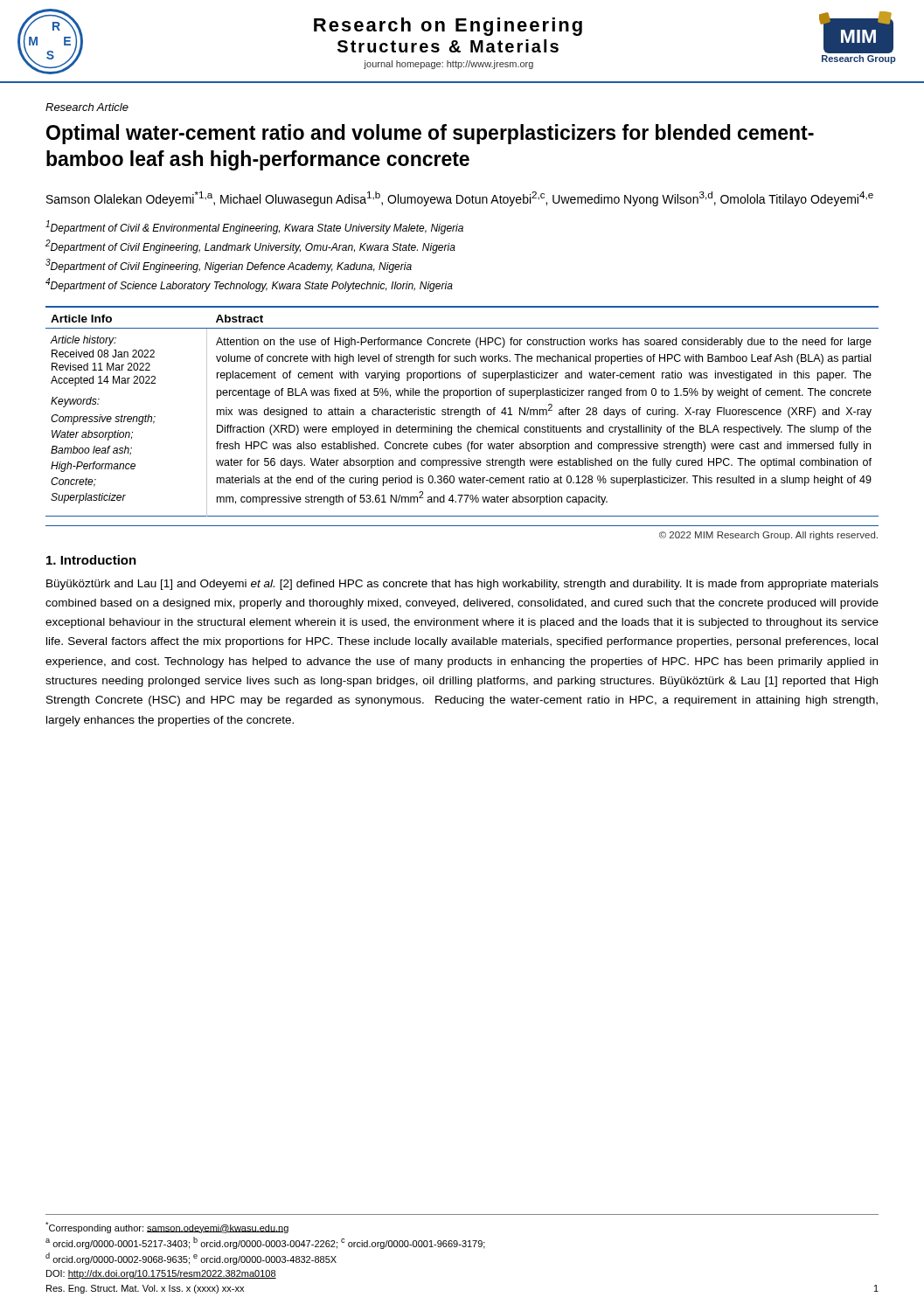The height and width of the screenshot is (1311, 924).
Task: Locate the text with the text "© 2022 MIM Research Group. All rights reserved."
Action: [769, 535]
